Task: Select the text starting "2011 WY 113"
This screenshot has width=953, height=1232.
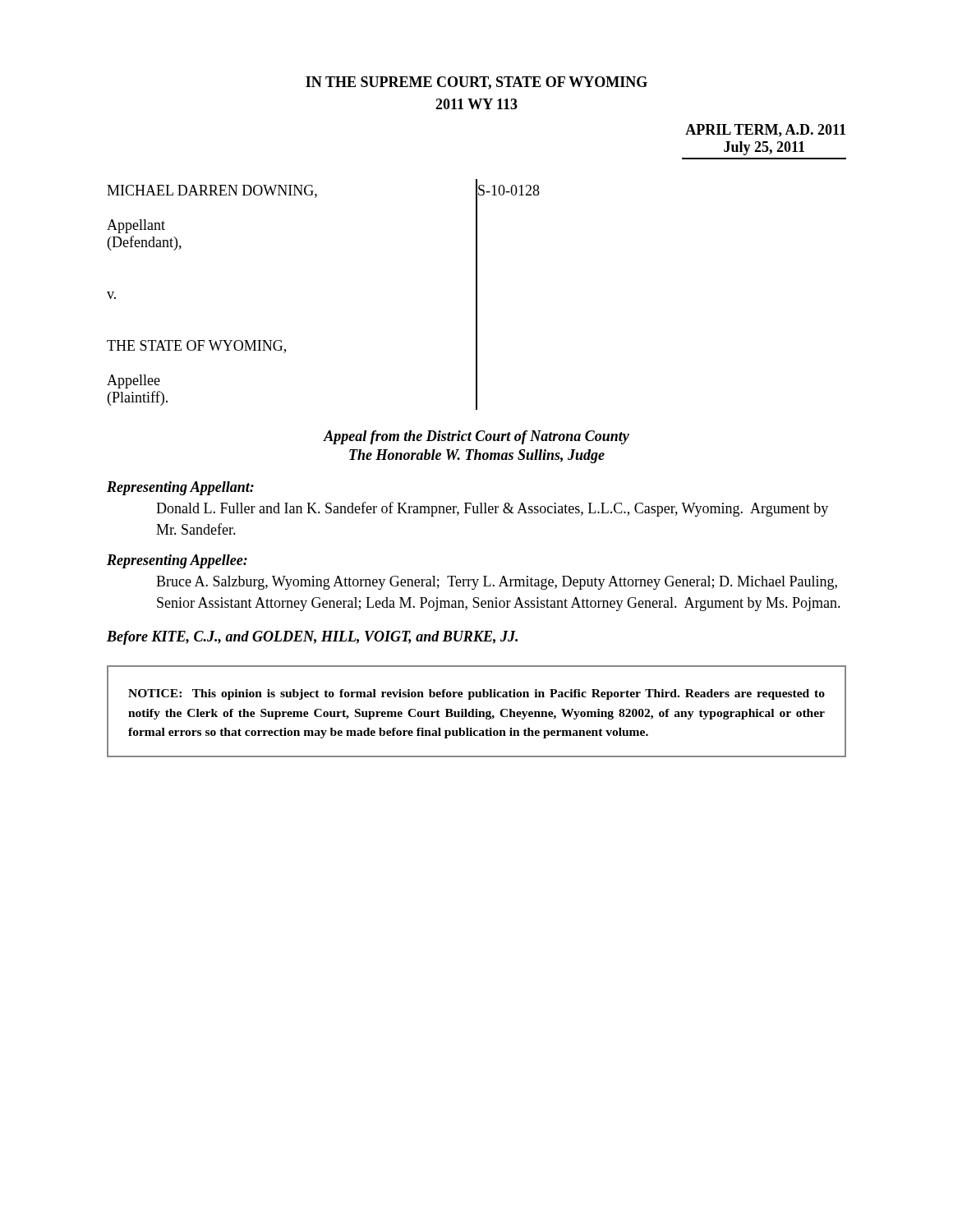Action: click(476, 104)
